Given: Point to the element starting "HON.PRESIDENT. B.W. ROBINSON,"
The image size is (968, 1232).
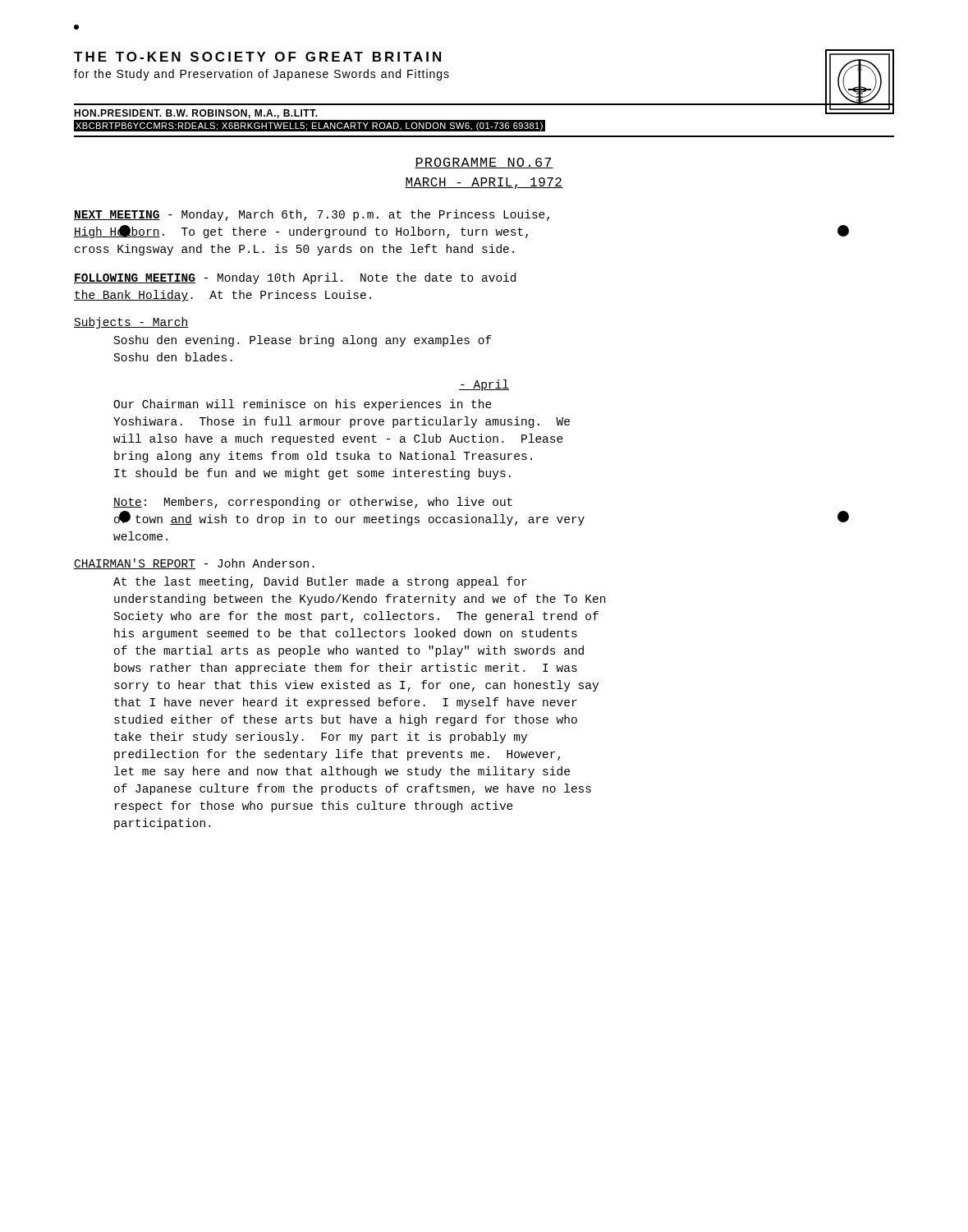Looking at the screenshot, I should point(484,120).
